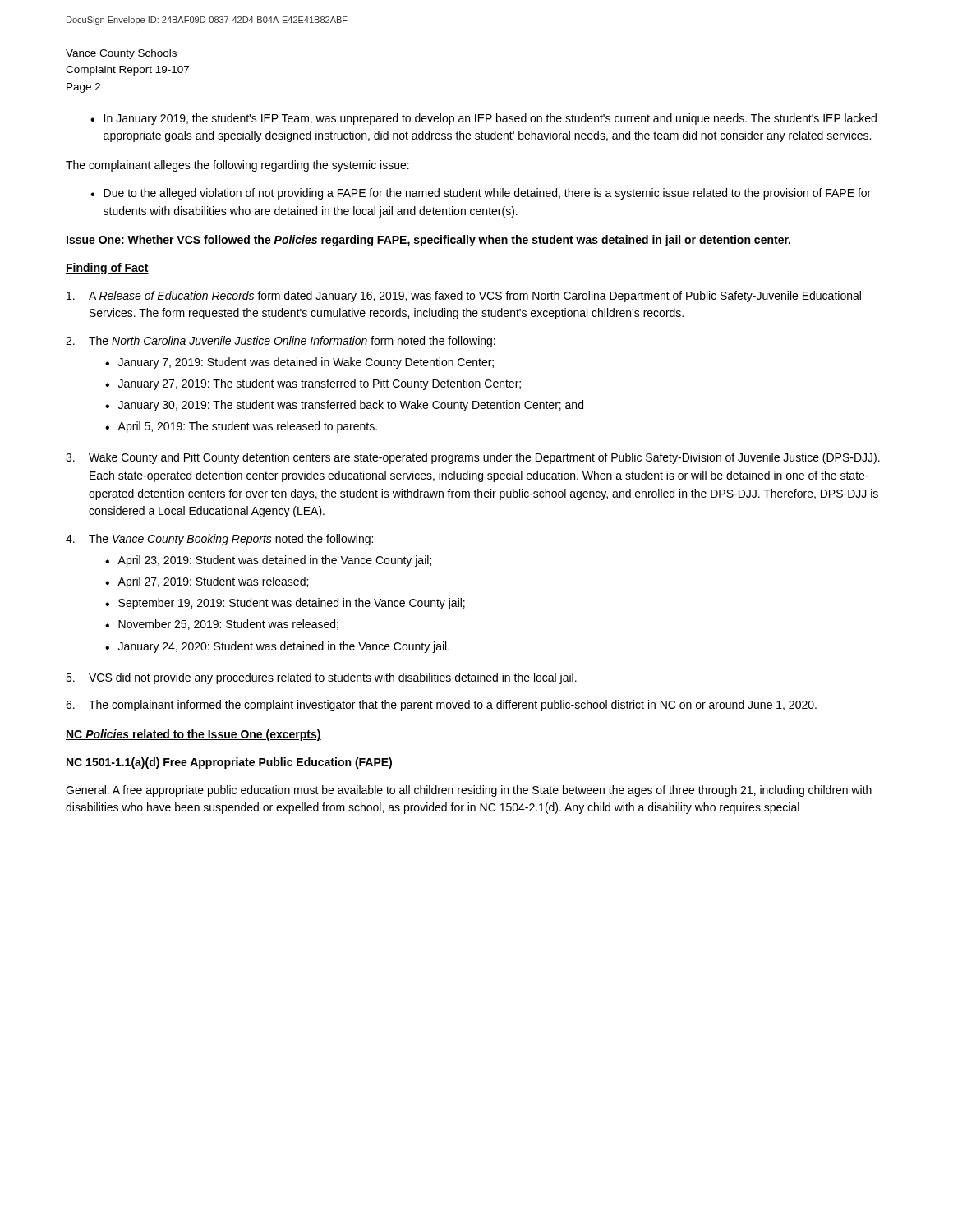Where is the passage that starts "6. The complainant informed the"?
This screenshot has width=953, height=1232.
pyautogui.click(x=476, y=706)
